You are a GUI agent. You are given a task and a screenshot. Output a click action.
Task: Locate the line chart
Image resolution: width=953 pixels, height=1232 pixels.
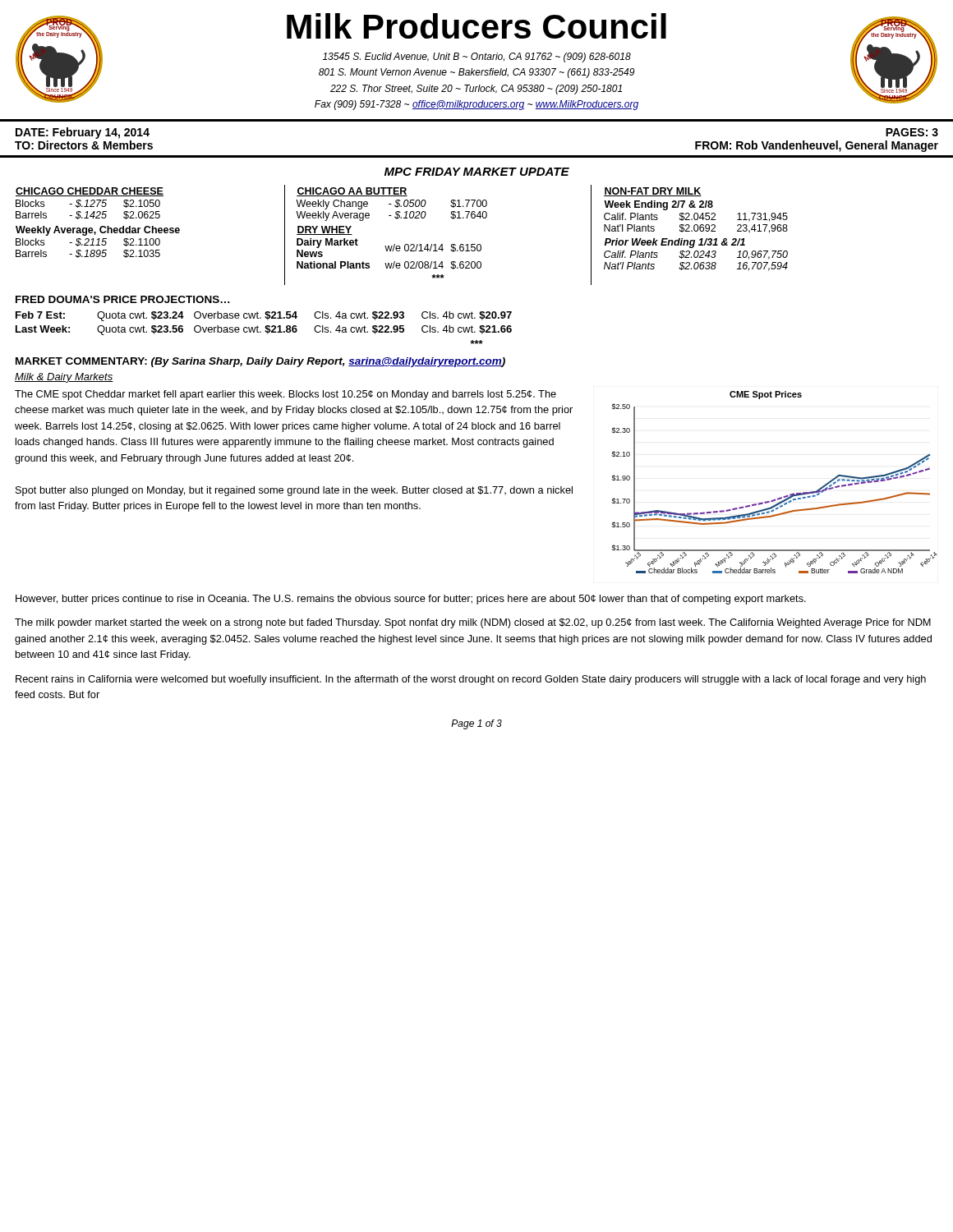(x=766, y=486)
